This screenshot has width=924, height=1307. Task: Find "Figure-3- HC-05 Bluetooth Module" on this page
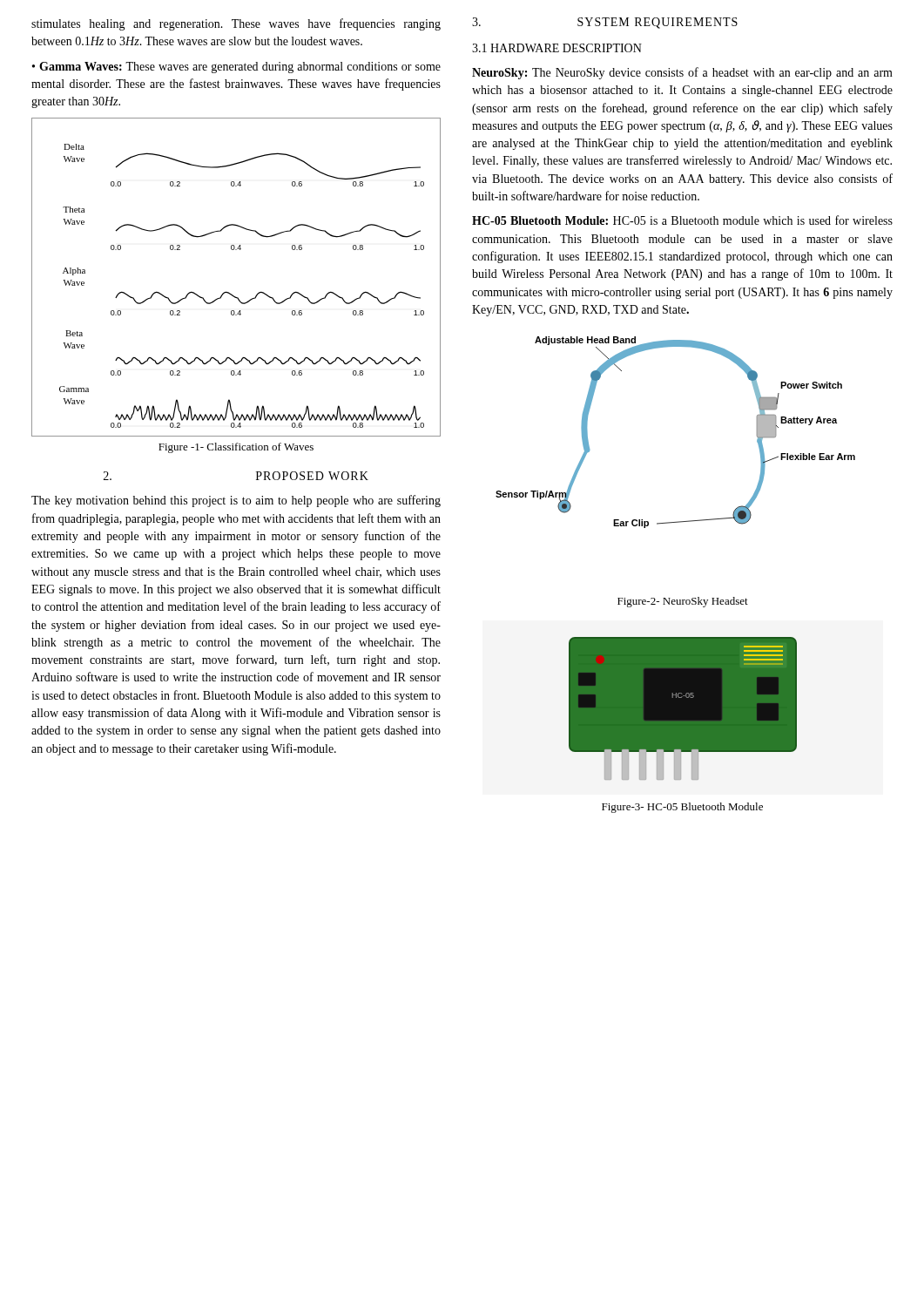pyautogui.click(x=682, y=807)
